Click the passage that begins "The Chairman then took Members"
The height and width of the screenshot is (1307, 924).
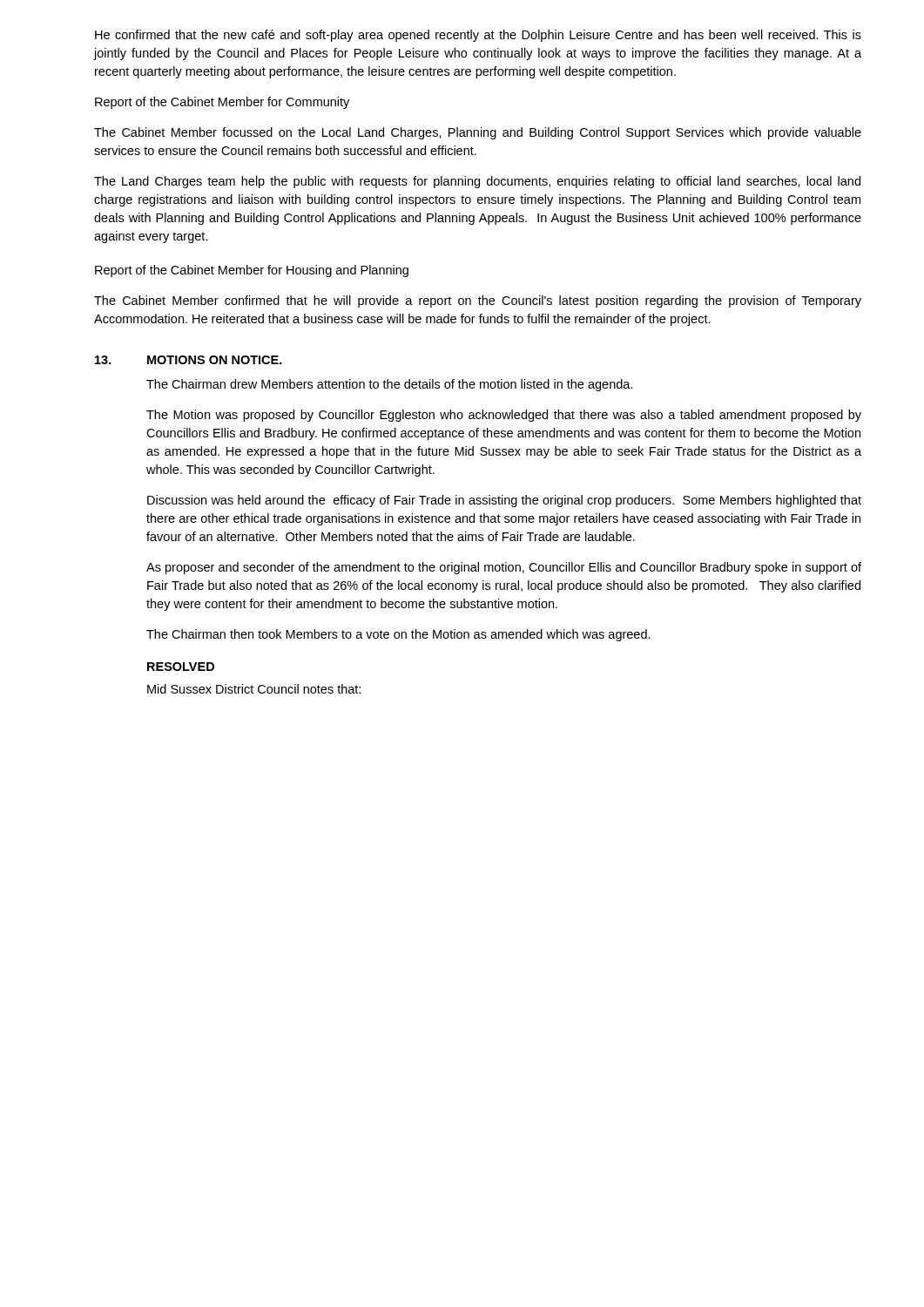[399, 635]
